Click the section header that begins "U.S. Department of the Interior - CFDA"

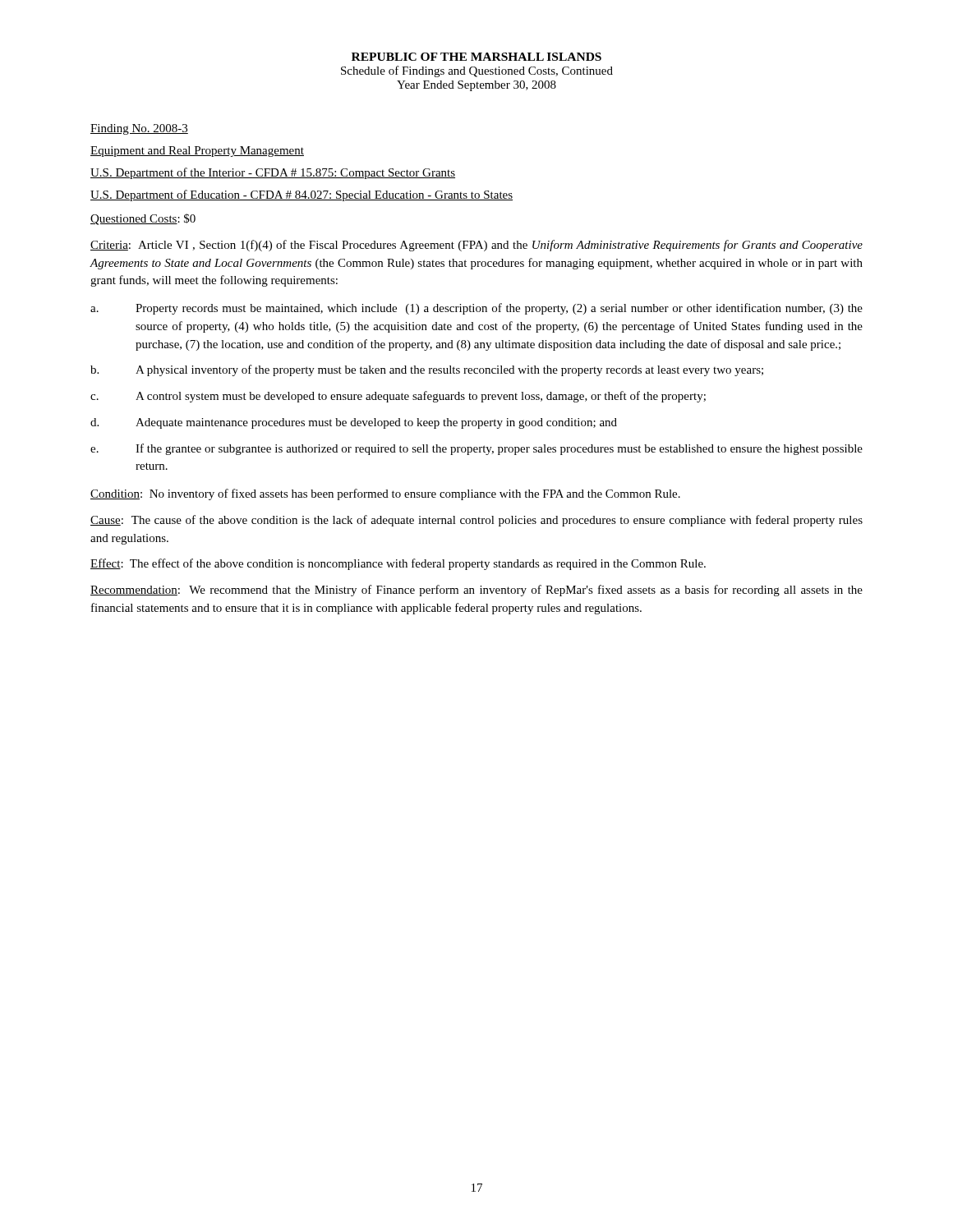(273, 172)
